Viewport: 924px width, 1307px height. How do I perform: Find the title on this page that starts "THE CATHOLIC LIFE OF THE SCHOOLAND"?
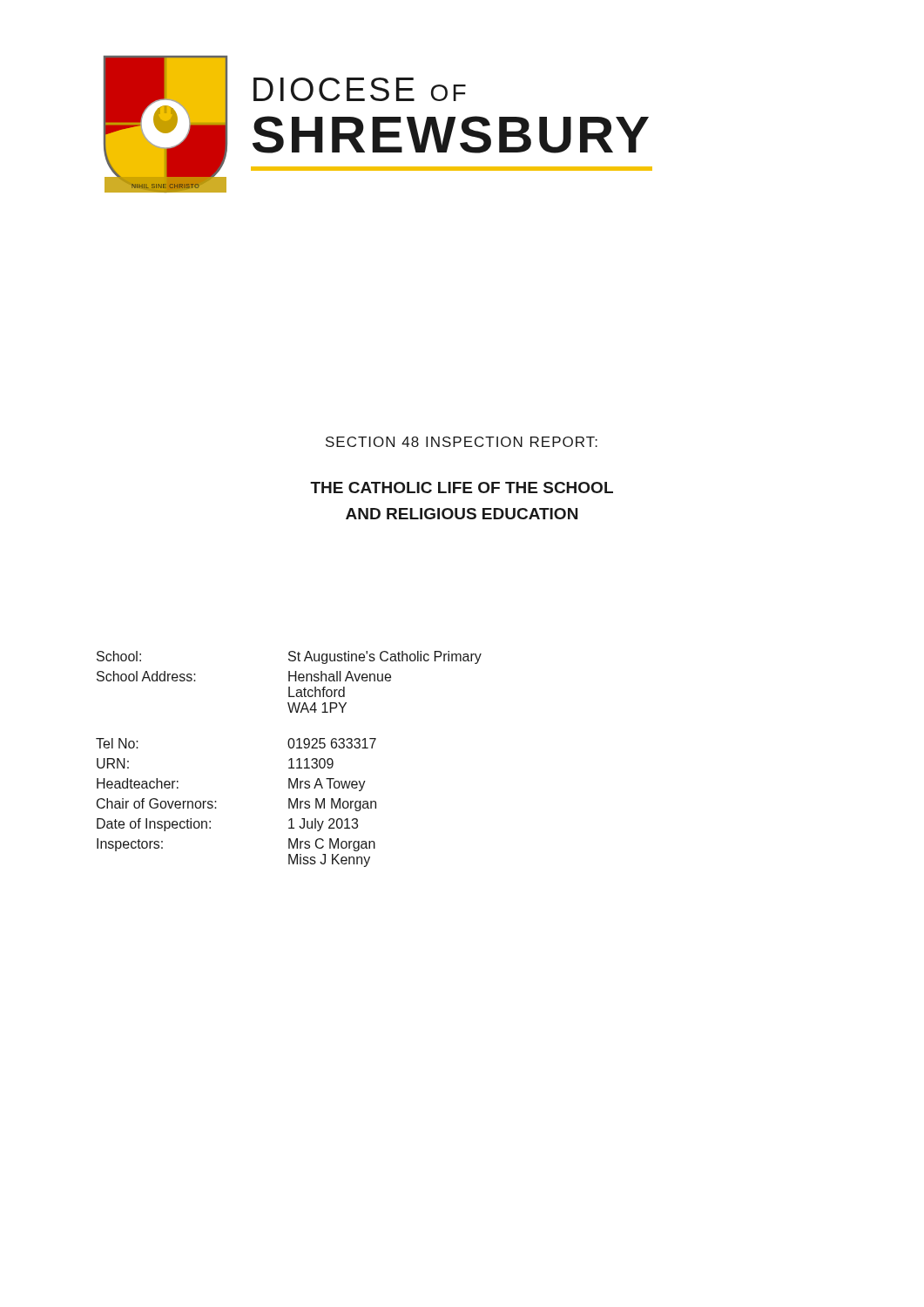(x=462, y=501)
